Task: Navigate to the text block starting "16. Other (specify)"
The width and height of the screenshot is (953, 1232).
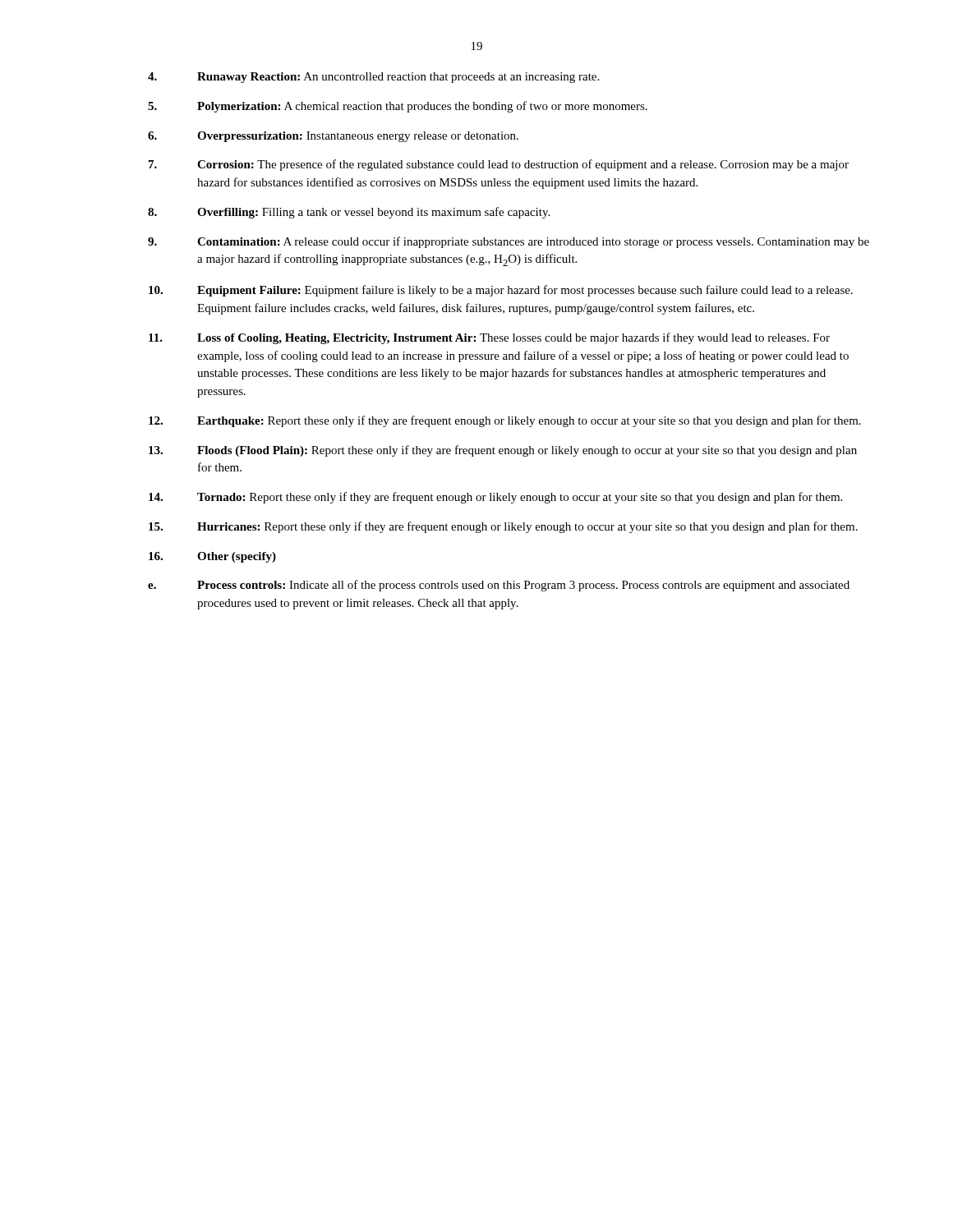Action: [212, 557]
